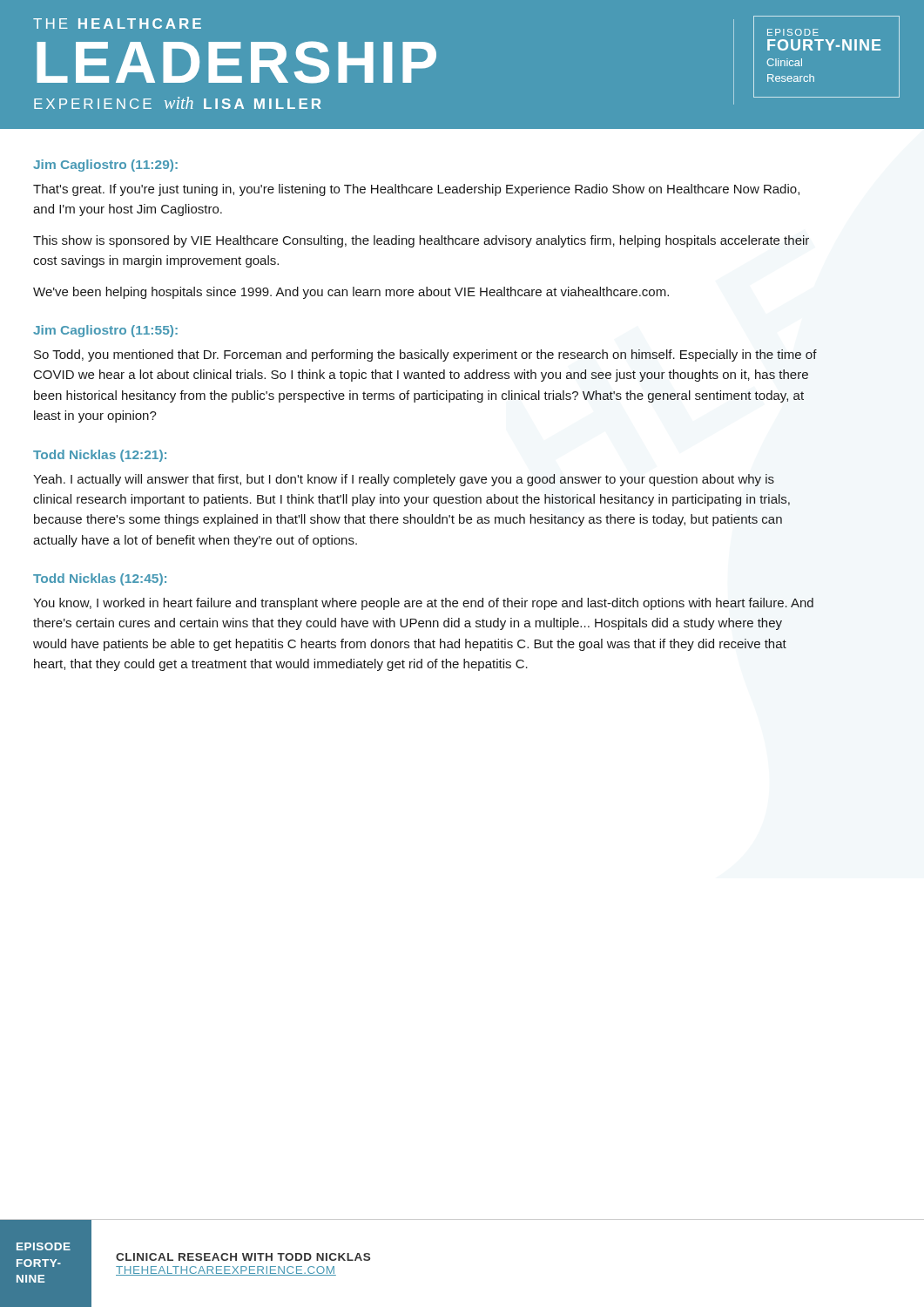Point to "Todd Nicklas (12:45):"
The height and width of the screenshot is (1307, 924).
tap(100, 578)
